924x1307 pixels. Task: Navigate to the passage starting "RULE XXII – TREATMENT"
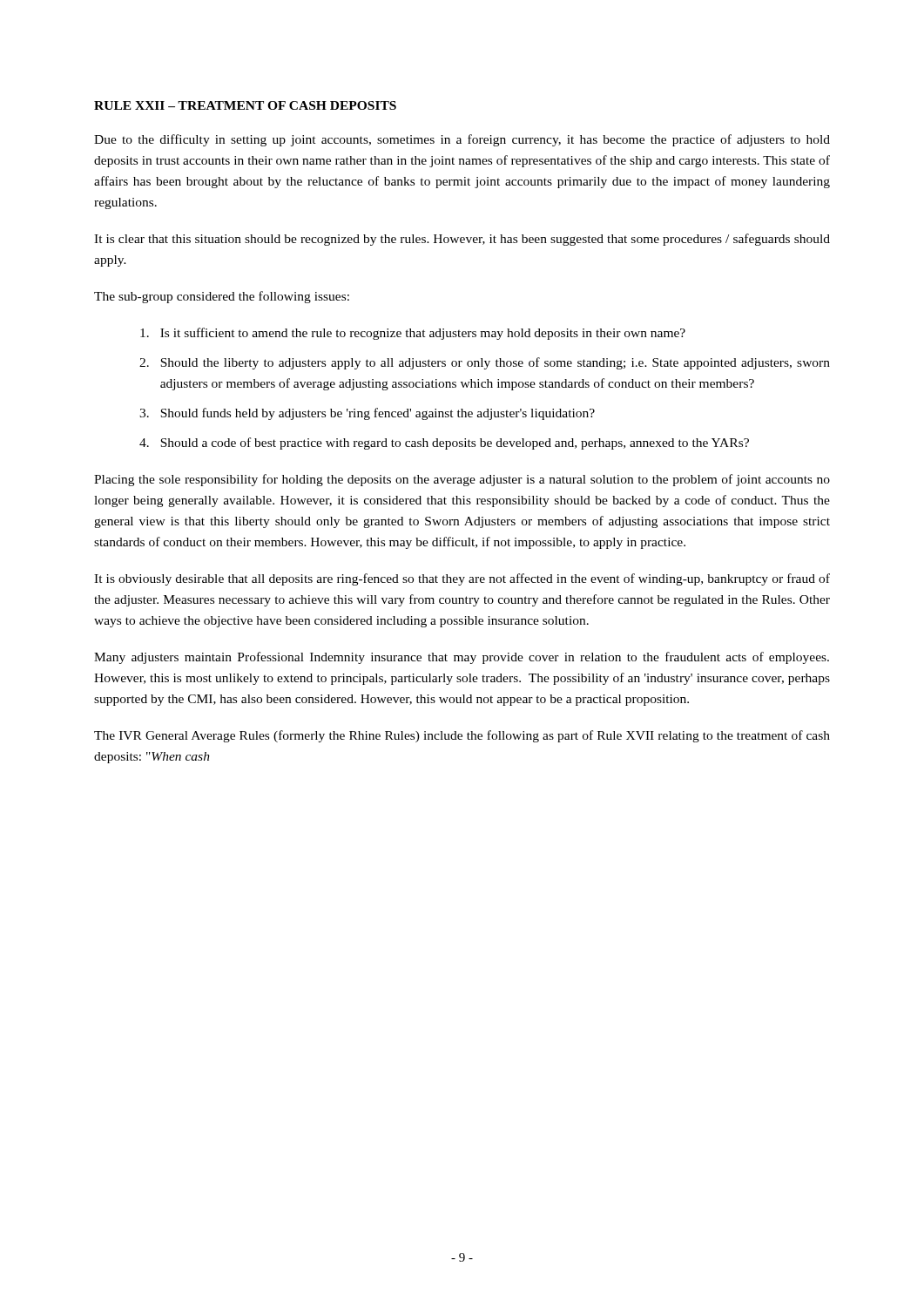245,105
